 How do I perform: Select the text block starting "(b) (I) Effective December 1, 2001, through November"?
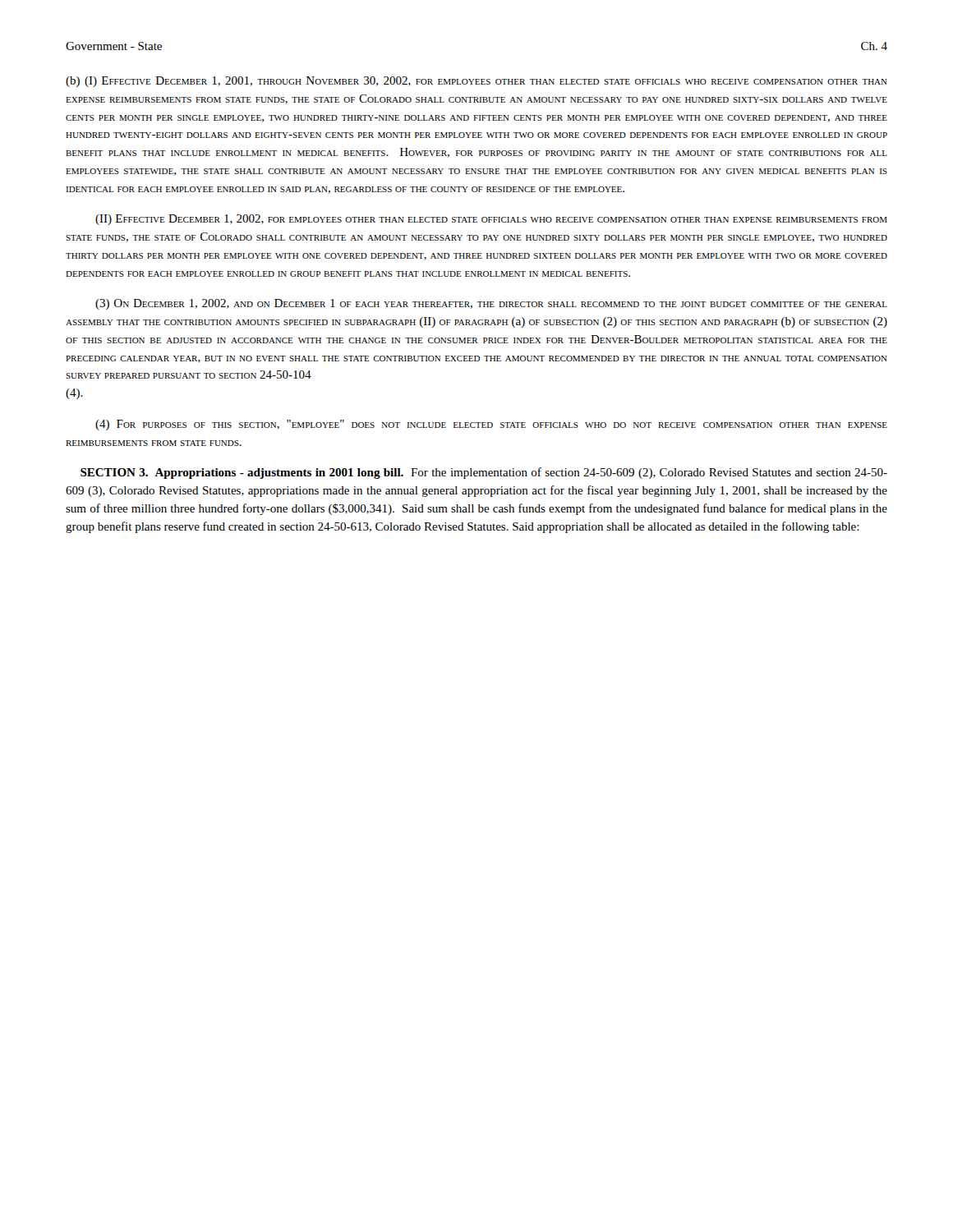(x=476, y=134)
